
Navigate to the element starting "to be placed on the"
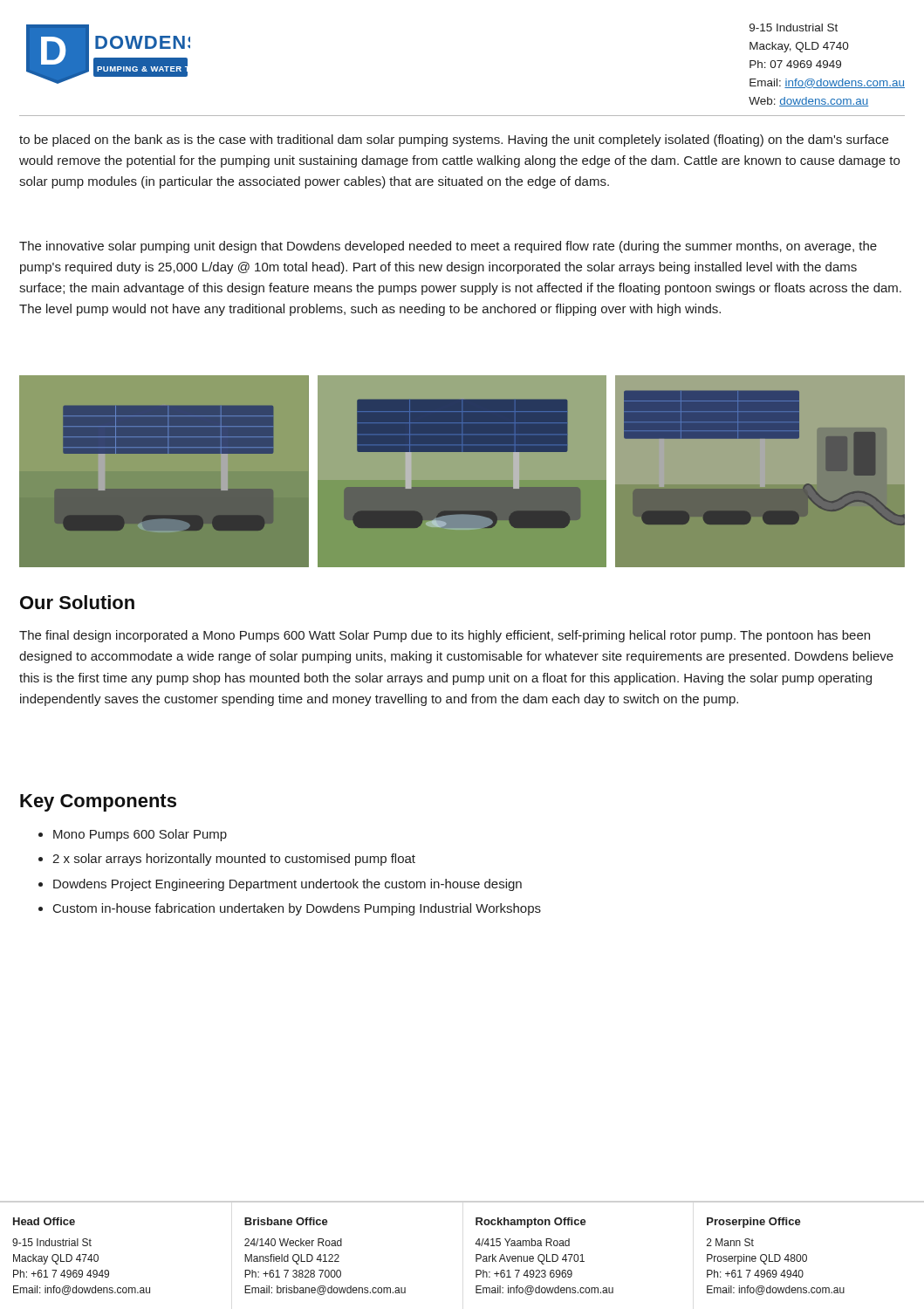point(460,160)
